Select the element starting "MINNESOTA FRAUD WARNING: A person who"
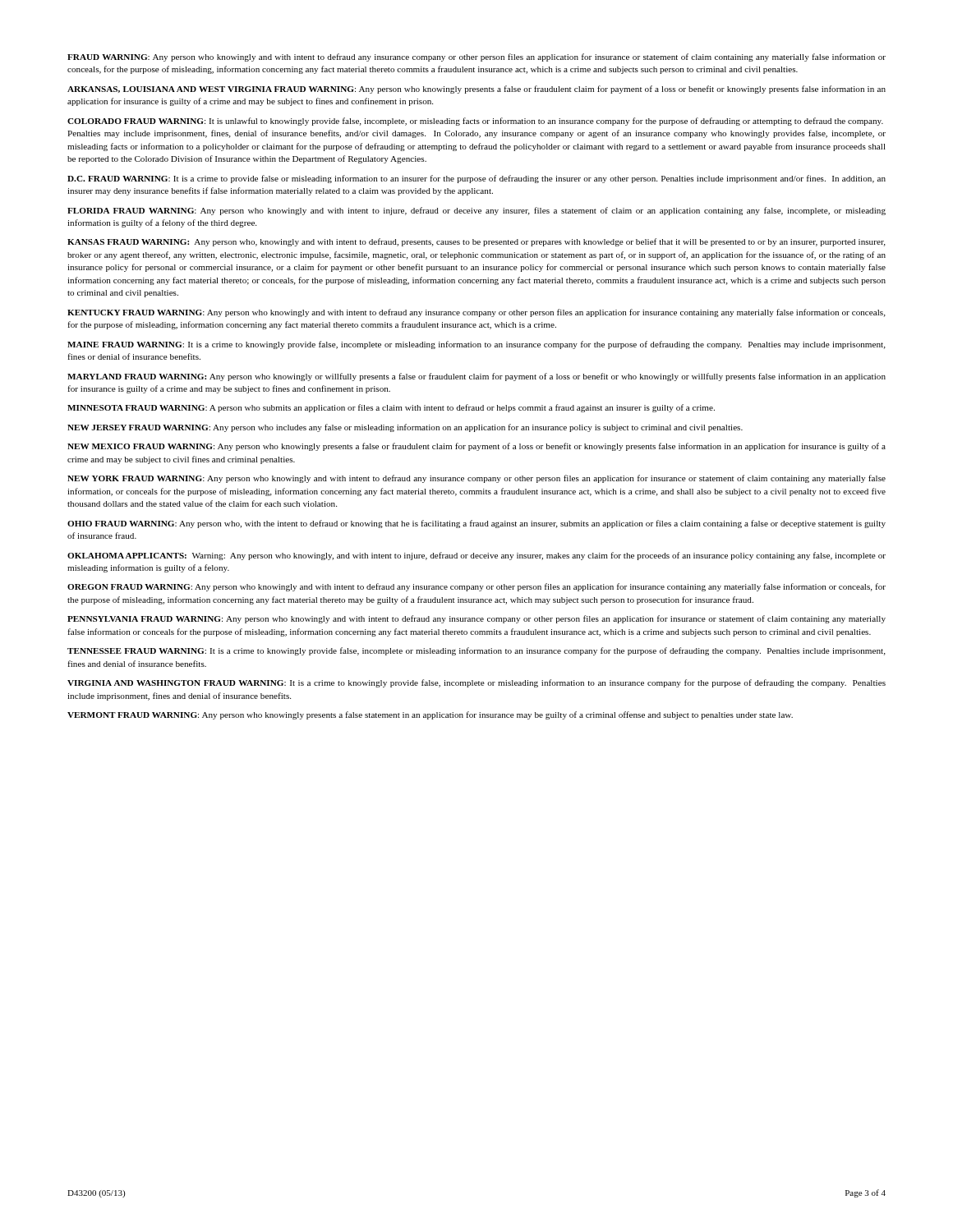The image size is (953, 1232). pyautogui.click(x=391, y=408)
